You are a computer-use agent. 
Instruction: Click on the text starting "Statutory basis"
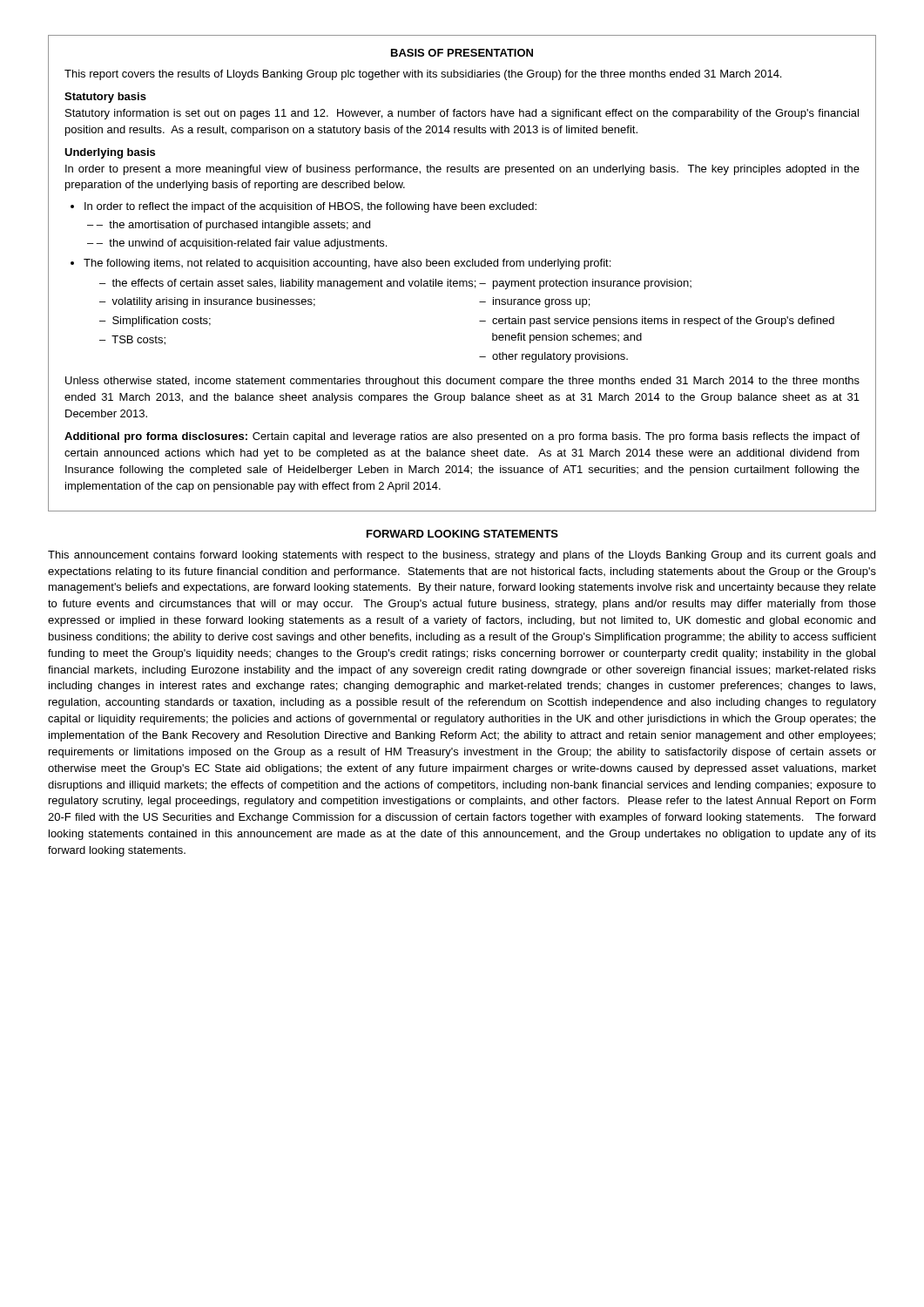click(x=105, y=98)
